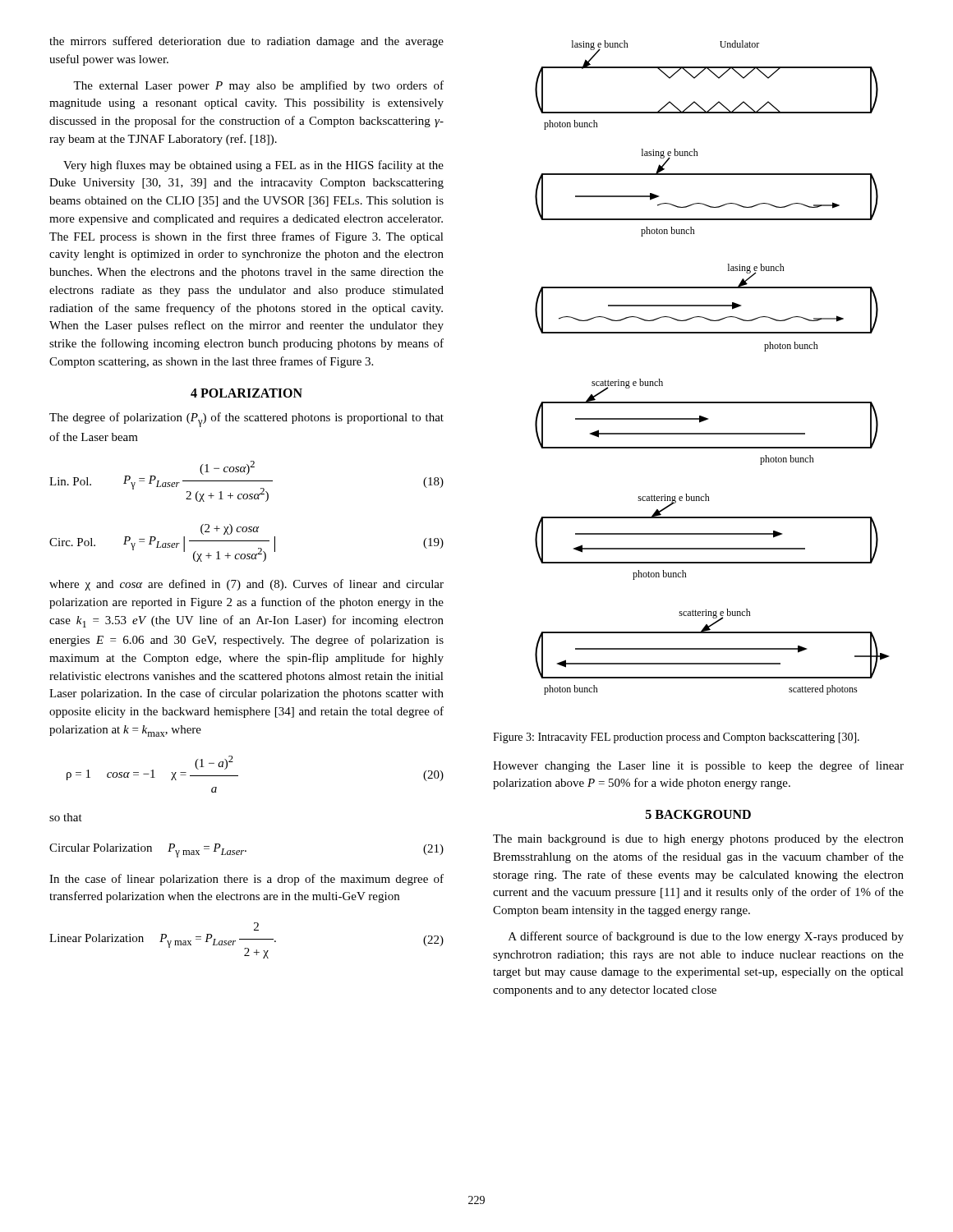953x1232 pixels.
Task: Select the text block that says "A different source of"
Action: click(x=698, y=963)
